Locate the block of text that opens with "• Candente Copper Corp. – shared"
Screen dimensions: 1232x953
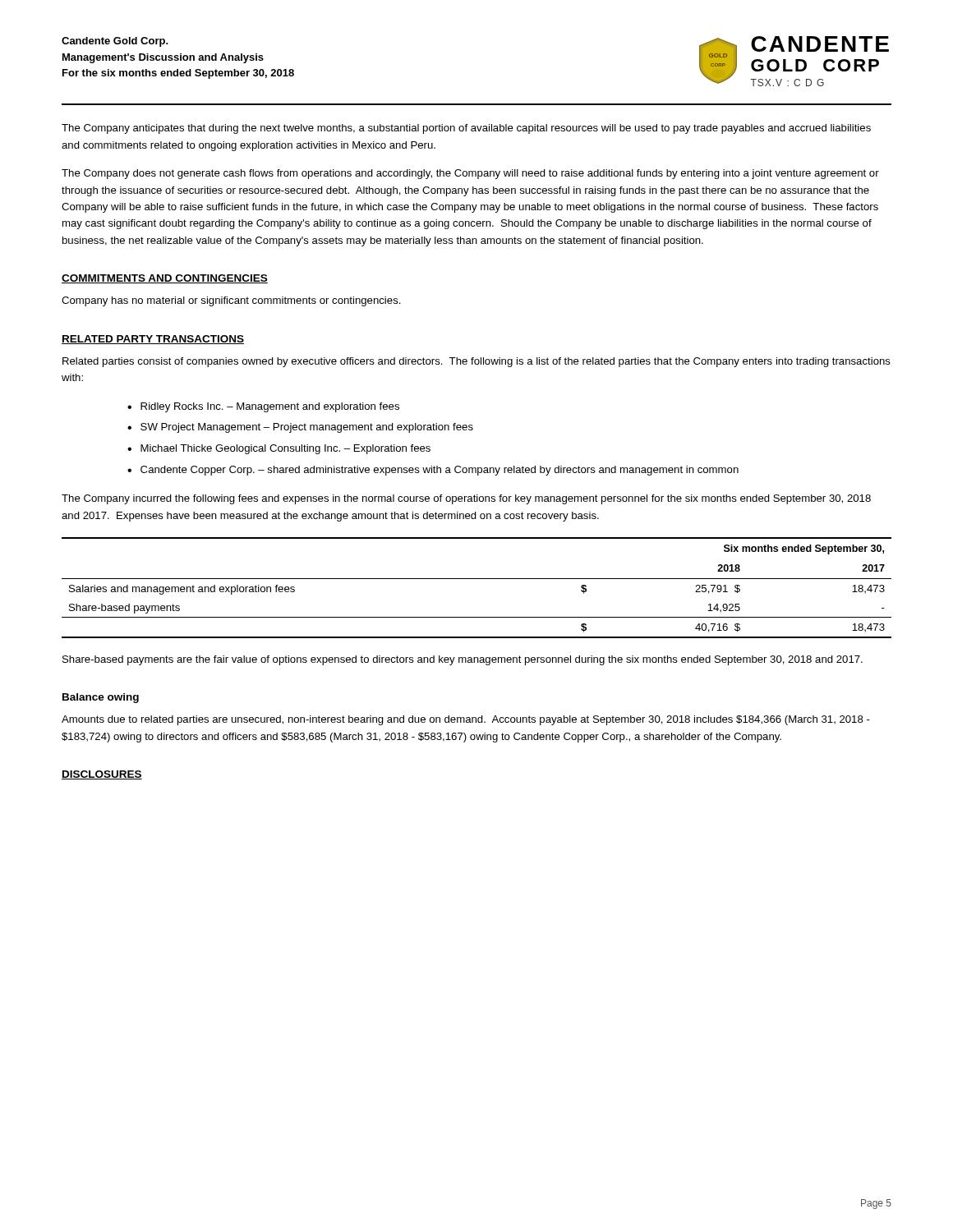(433, 470)
